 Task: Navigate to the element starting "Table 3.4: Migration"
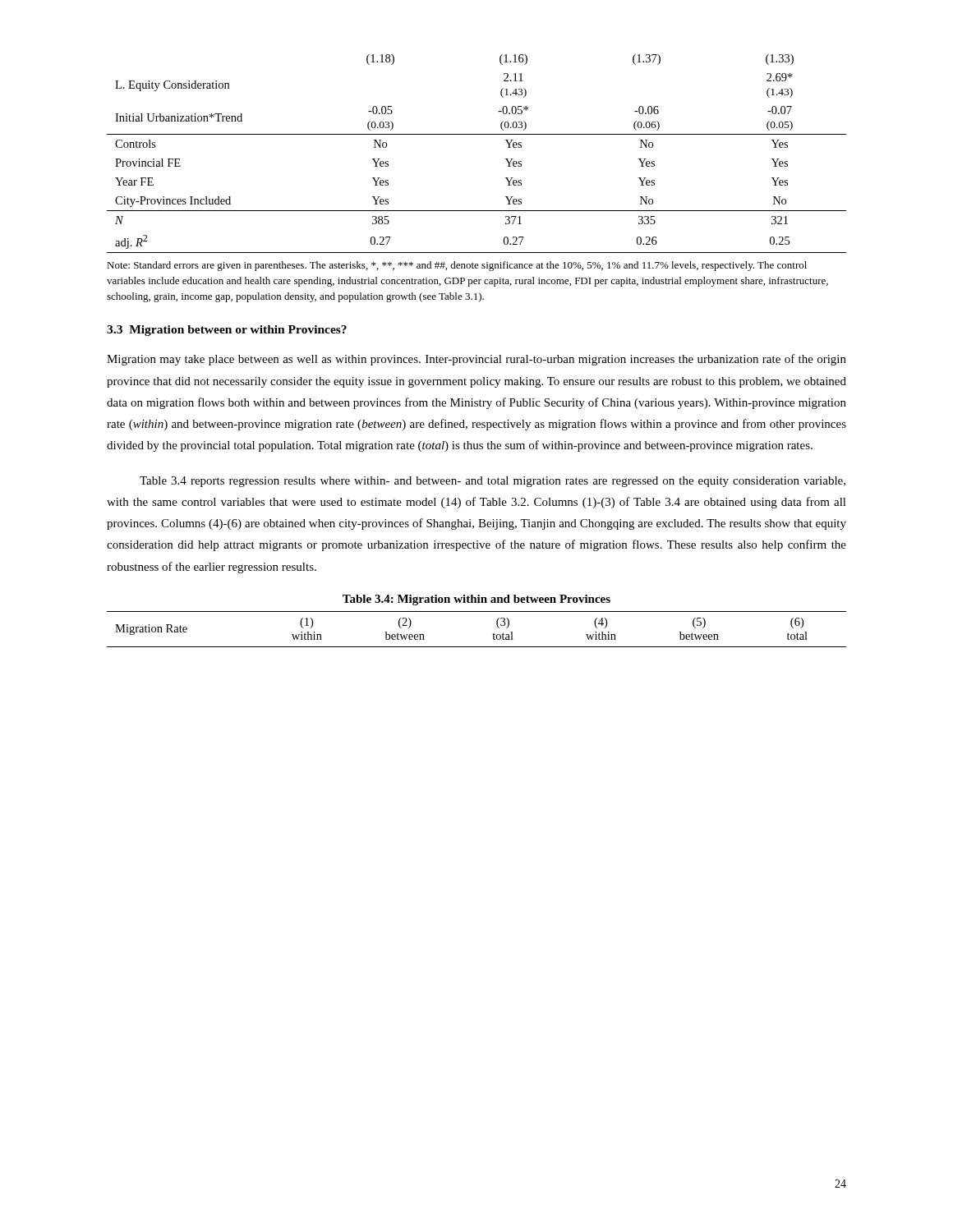click(476, 599)
